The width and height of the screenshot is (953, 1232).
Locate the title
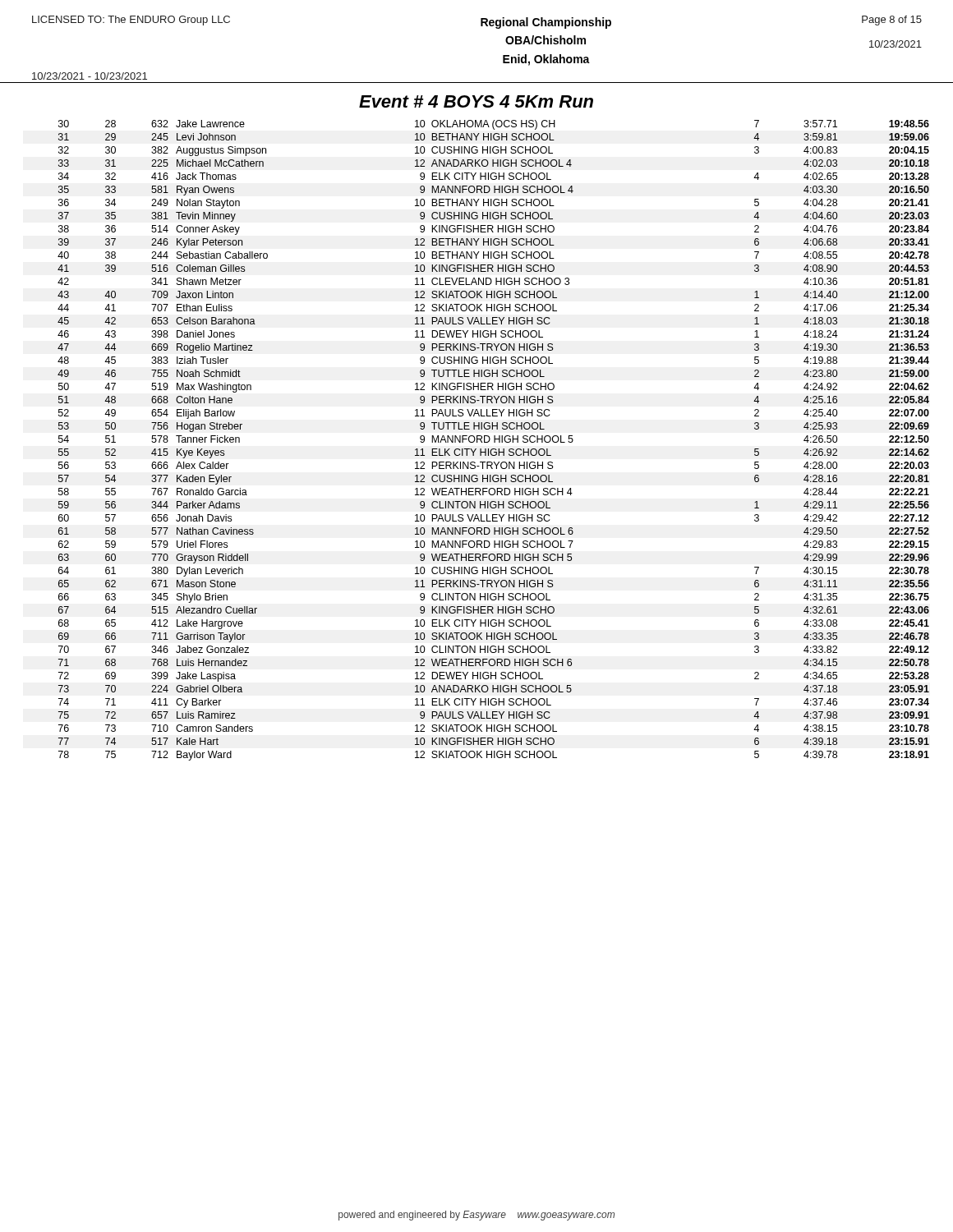[x=476, y=102]
